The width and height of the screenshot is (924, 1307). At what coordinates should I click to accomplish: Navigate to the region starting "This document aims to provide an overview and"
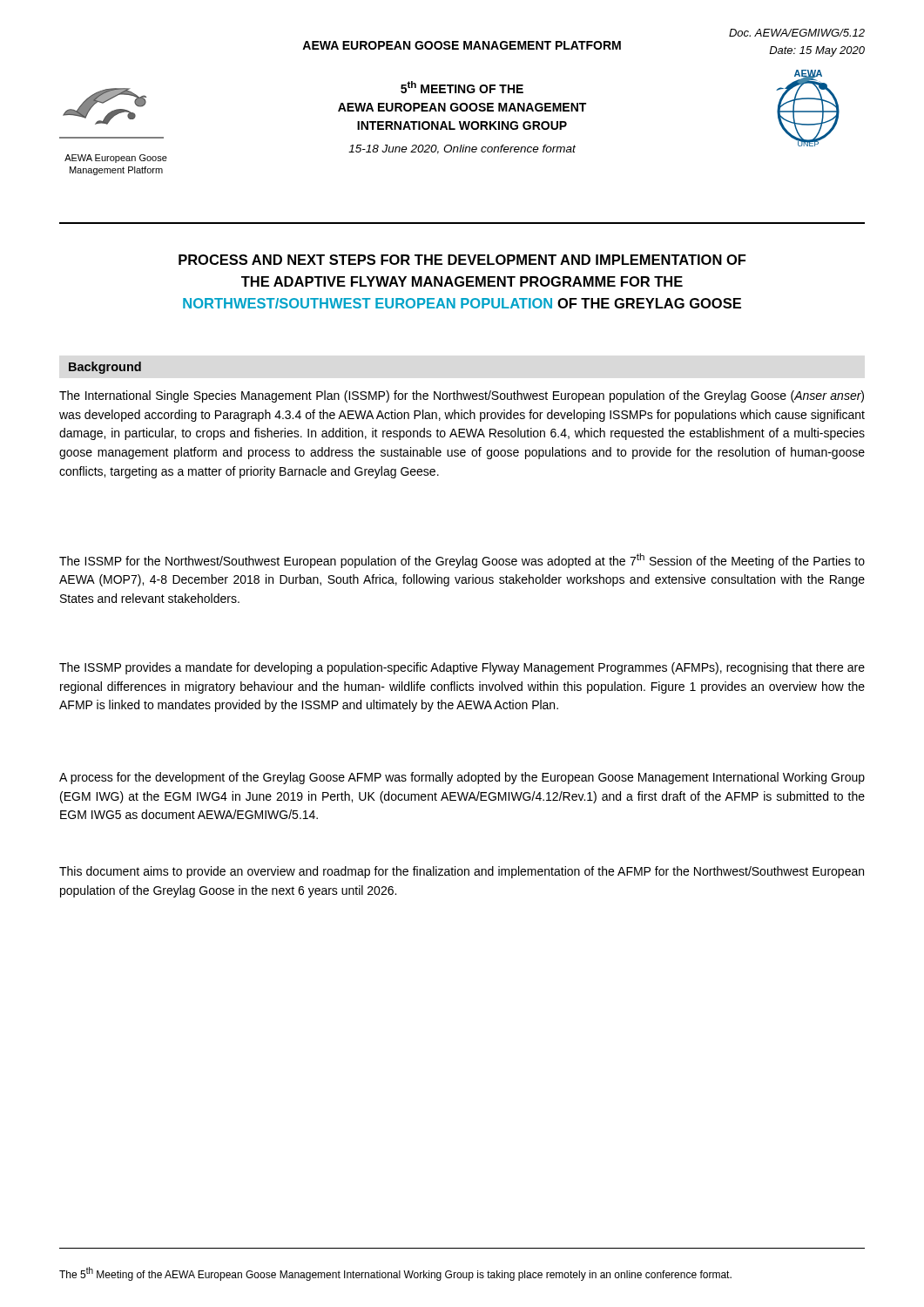(462, 881)
